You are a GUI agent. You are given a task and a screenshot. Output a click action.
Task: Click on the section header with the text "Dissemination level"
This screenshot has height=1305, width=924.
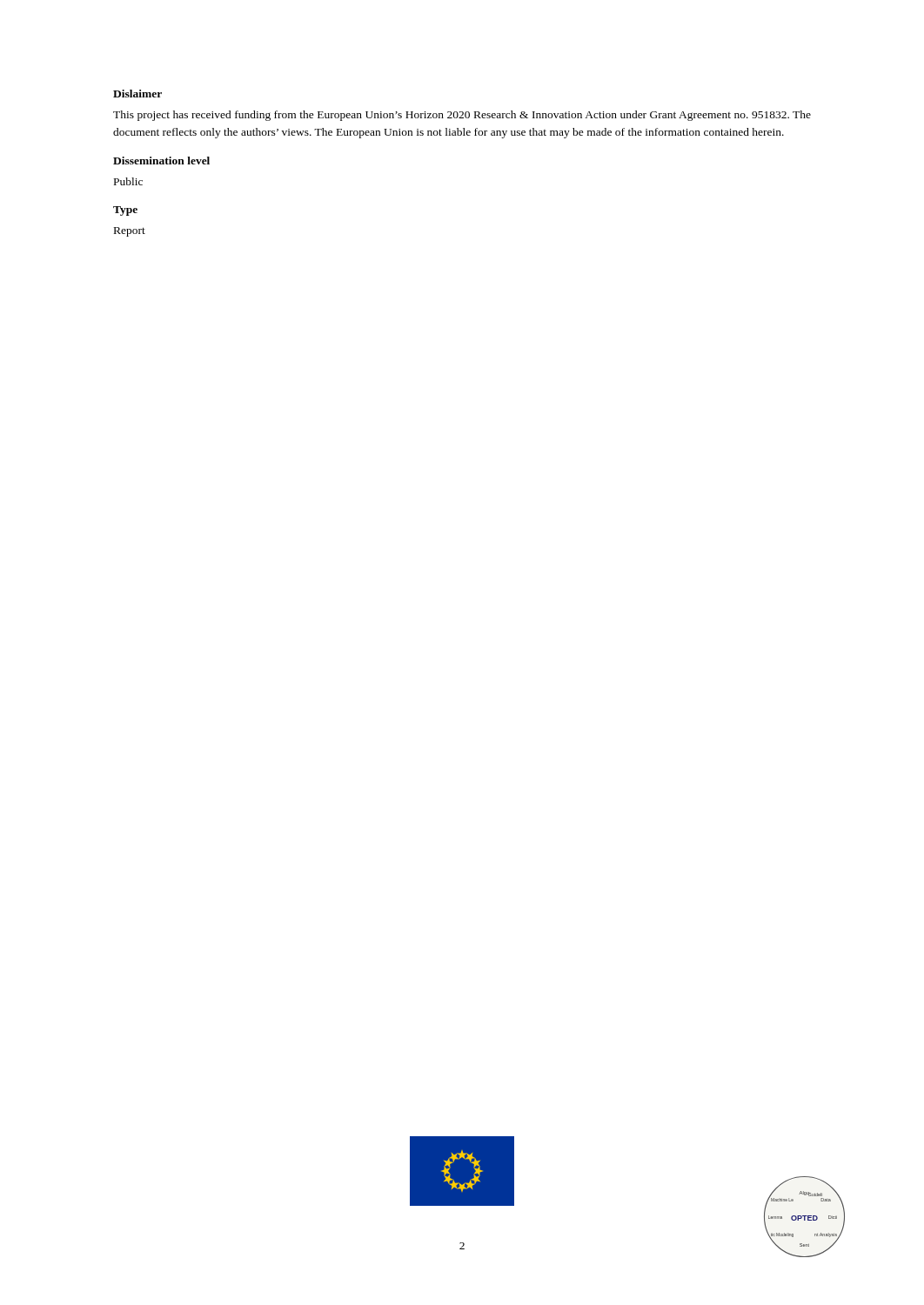[x=162, y=160]
